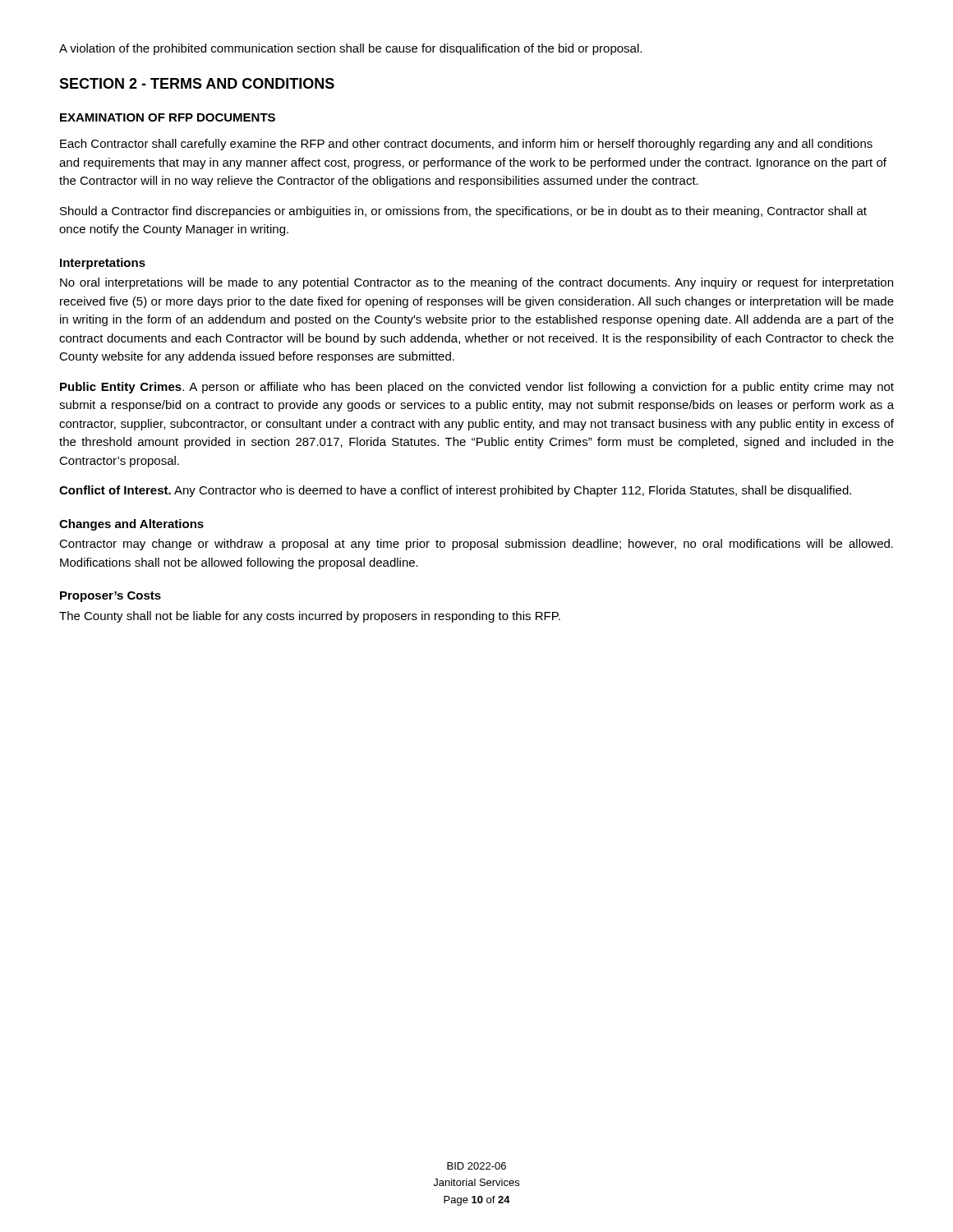The width and height of the screenshot is (953, 1232).
Task: Click on the section header that reads "EXAMINATION OF RFP"
Action: click(168, 117)
